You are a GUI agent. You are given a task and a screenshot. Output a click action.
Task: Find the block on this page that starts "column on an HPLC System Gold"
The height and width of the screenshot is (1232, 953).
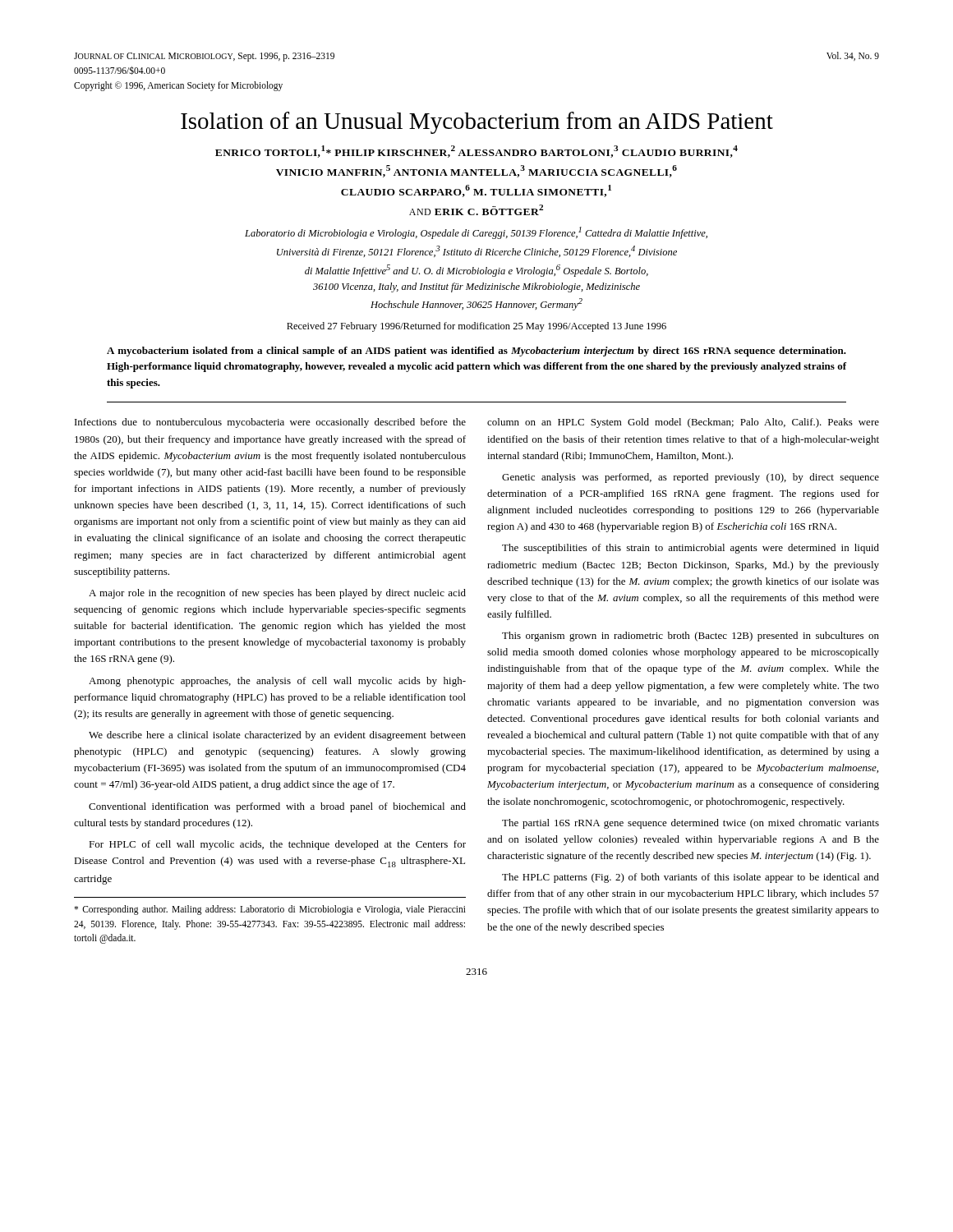click(683, 439)
